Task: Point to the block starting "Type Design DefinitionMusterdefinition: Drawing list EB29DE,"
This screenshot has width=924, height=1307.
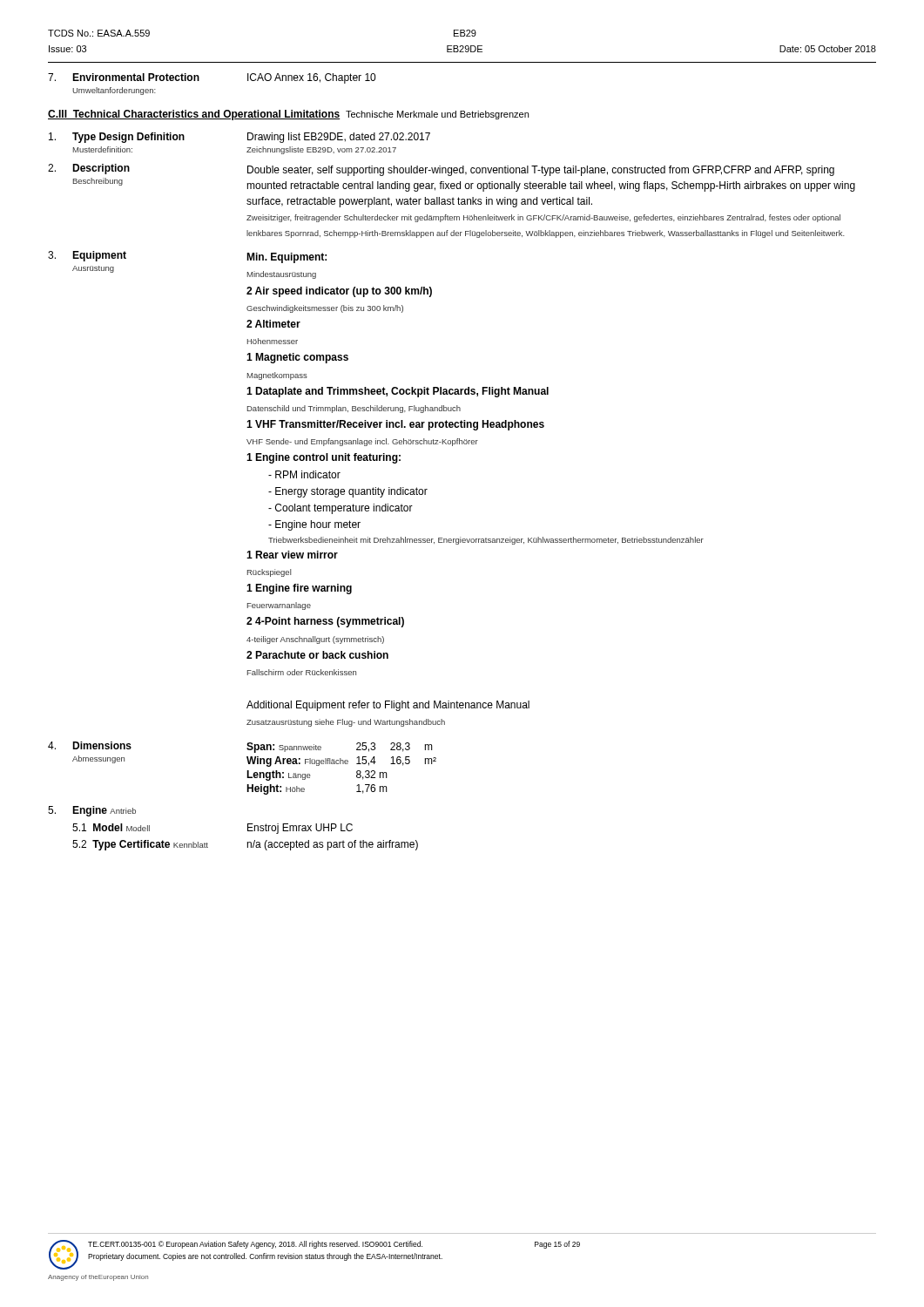Action: [239, 143]
